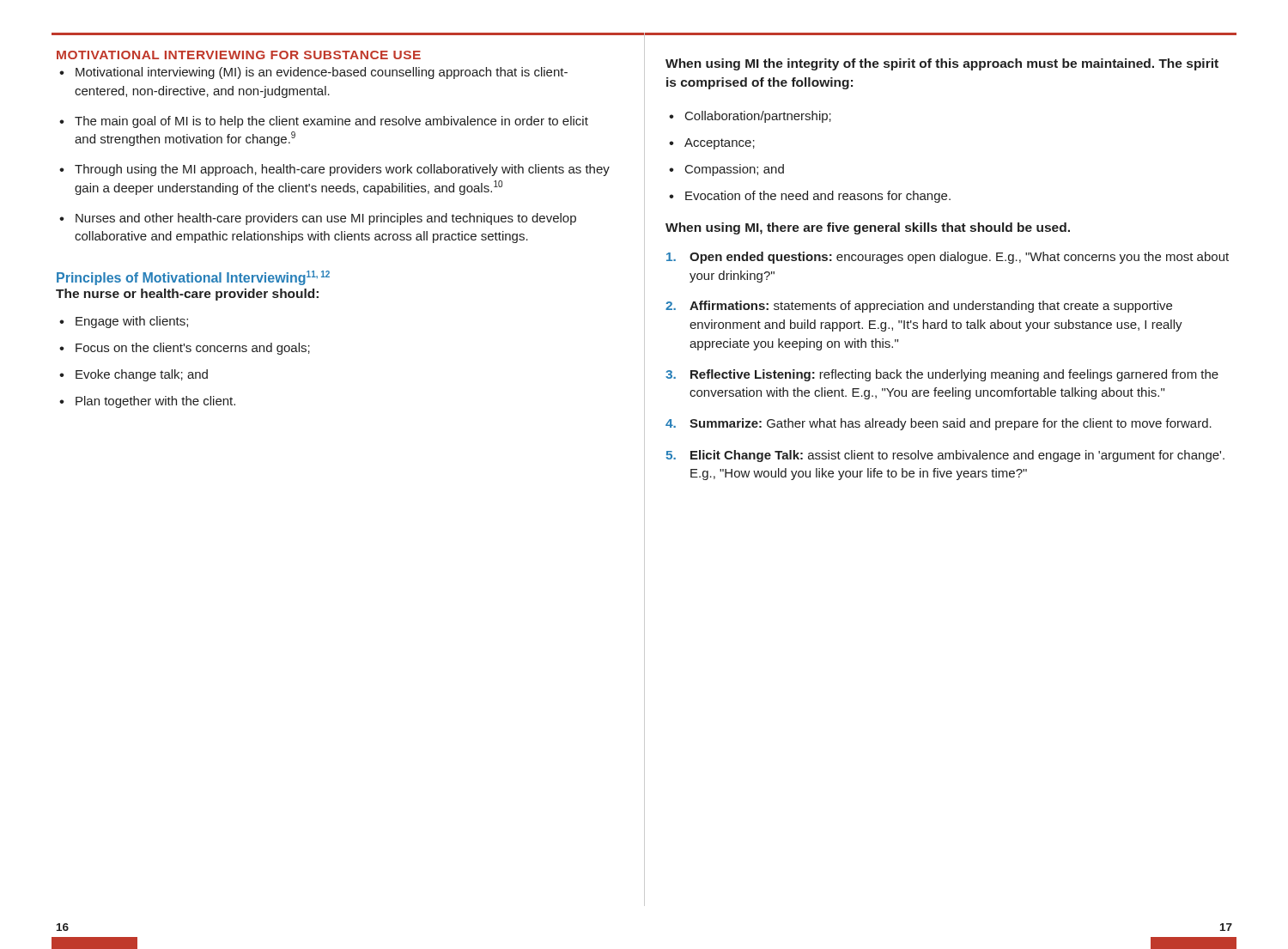Navigate to the passage starting "Focus on the client's concerns and goals;"
This screenshot has height=949, width=1288.
(193, 348)
